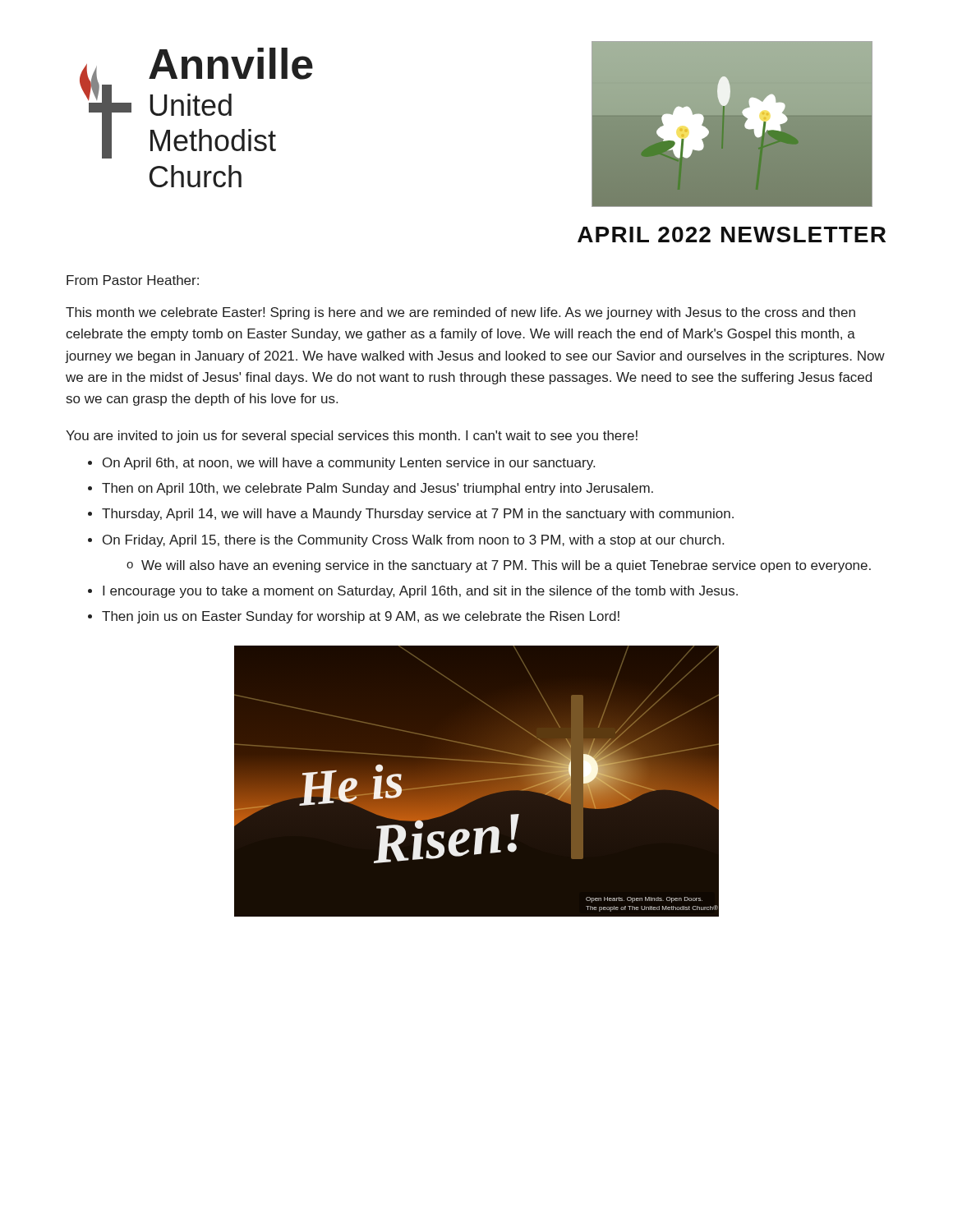953x1232 pixels.
Task: Where is the passage that starts "We will also have an evening service in"?
Action: [x=507, y=565]
